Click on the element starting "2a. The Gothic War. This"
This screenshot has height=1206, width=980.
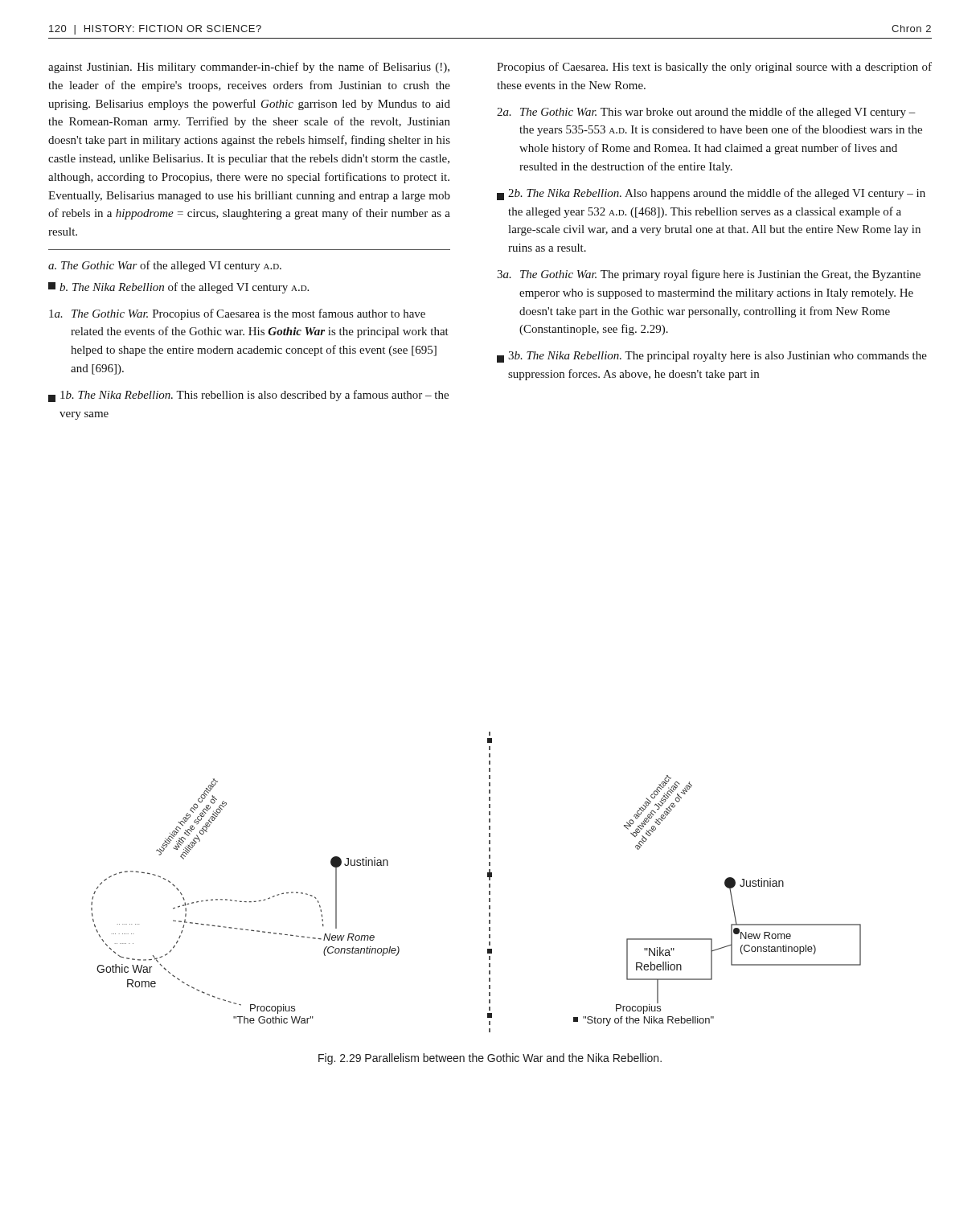[x=714, y=139]
